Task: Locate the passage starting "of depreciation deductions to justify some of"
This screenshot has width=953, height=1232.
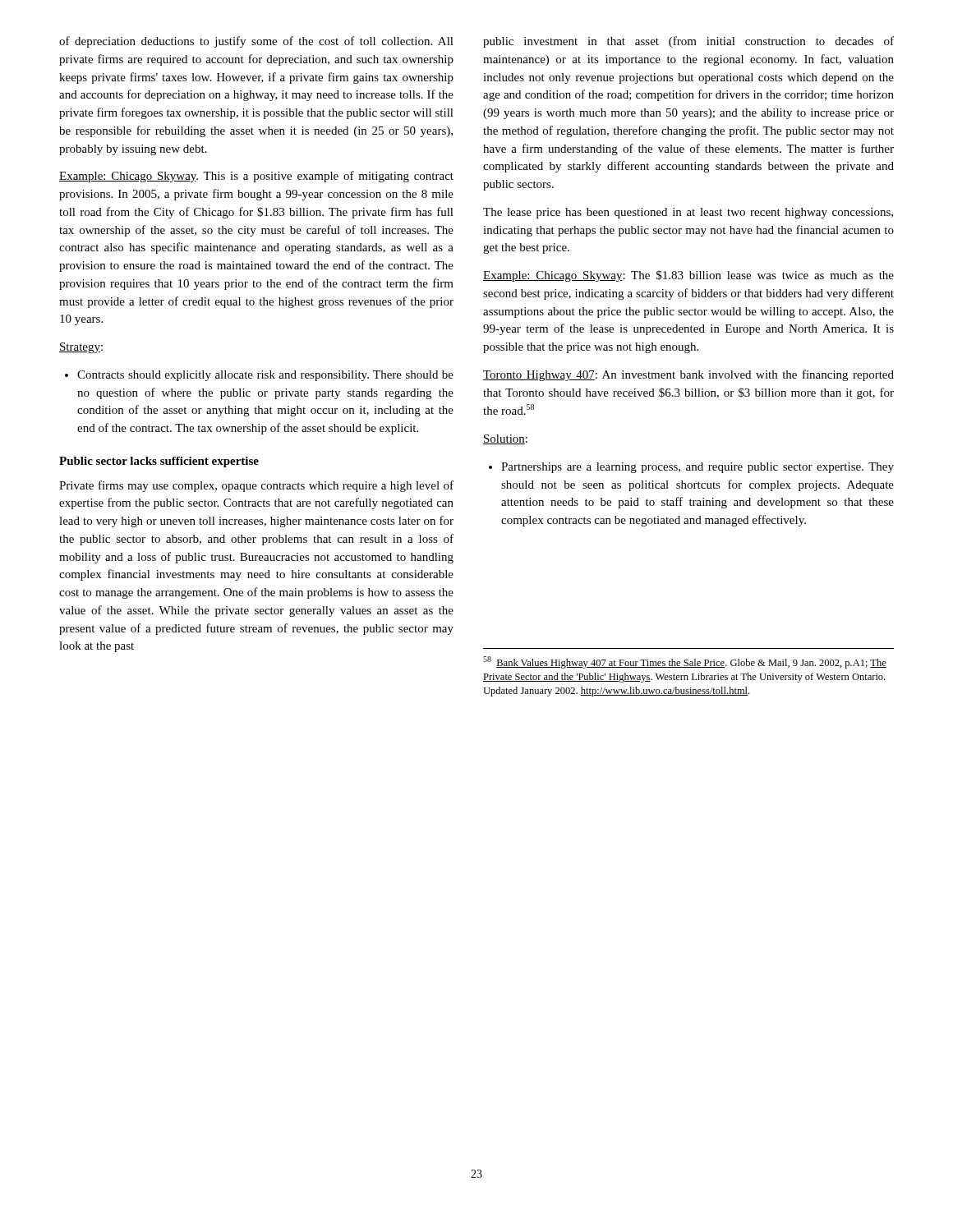Action: [x=256, y=95]
